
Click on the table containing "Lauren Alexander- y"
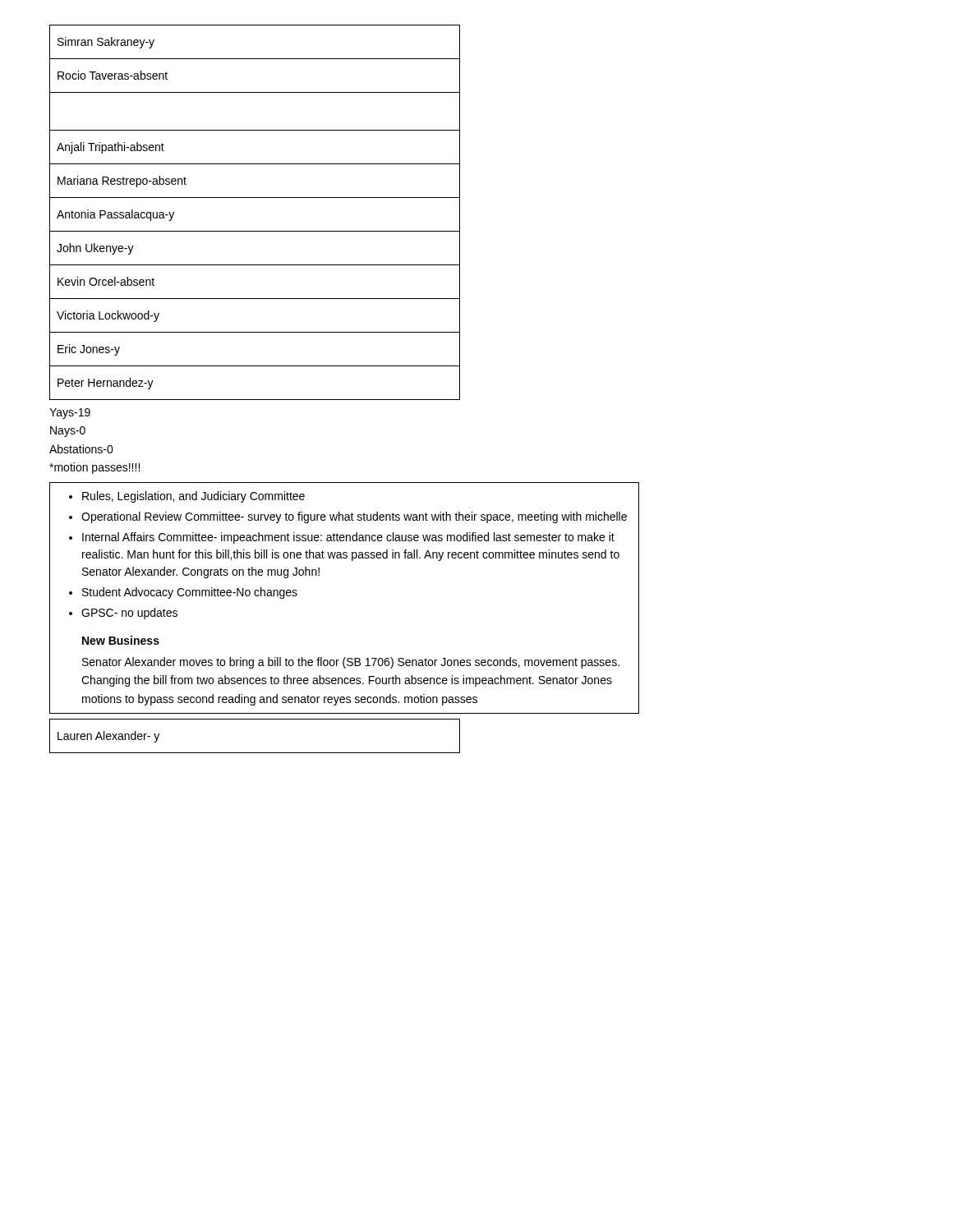coord(304,736)
